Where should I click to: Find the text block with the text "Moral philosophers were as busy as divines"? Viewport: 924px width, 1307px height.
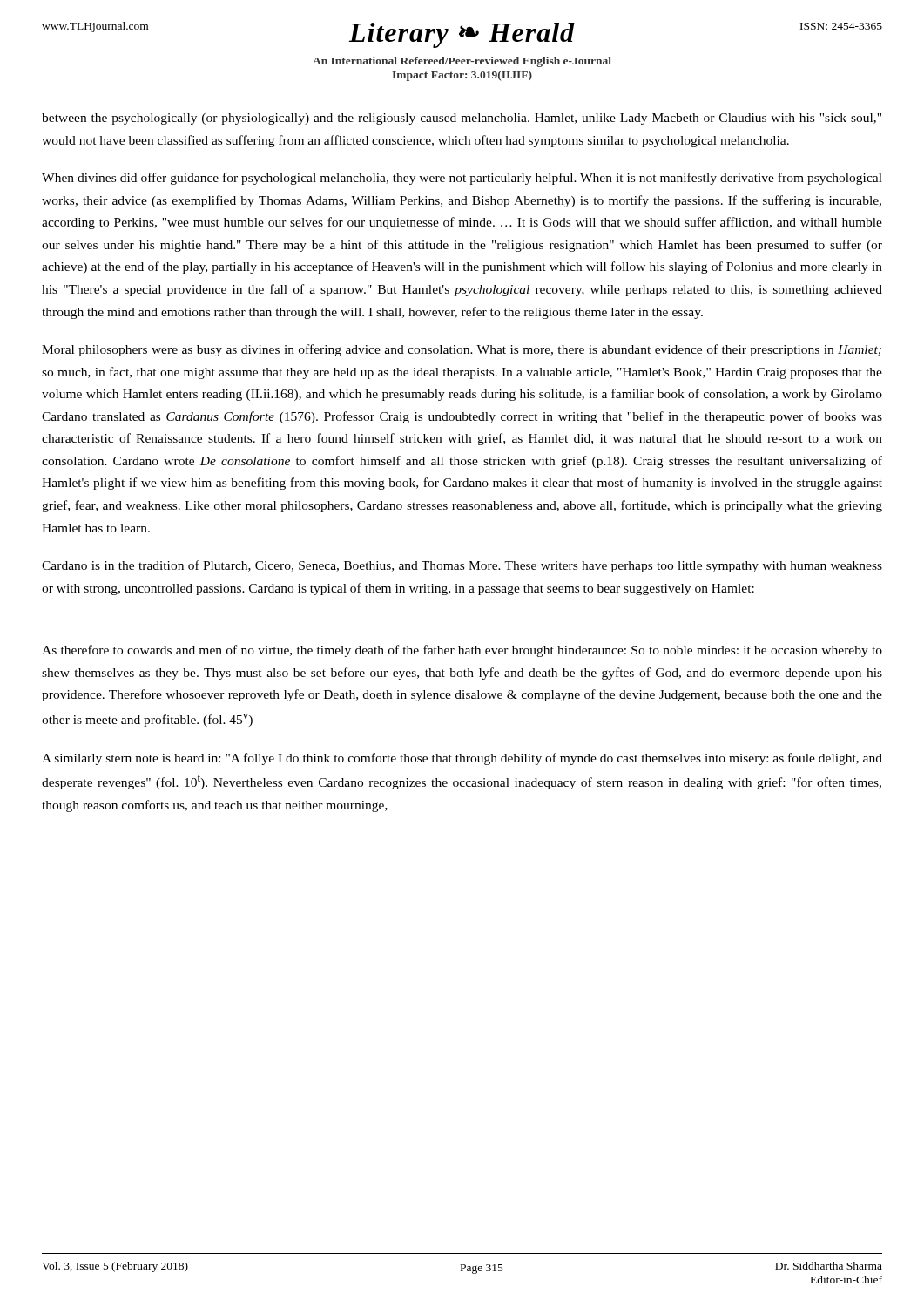[462, 438]
